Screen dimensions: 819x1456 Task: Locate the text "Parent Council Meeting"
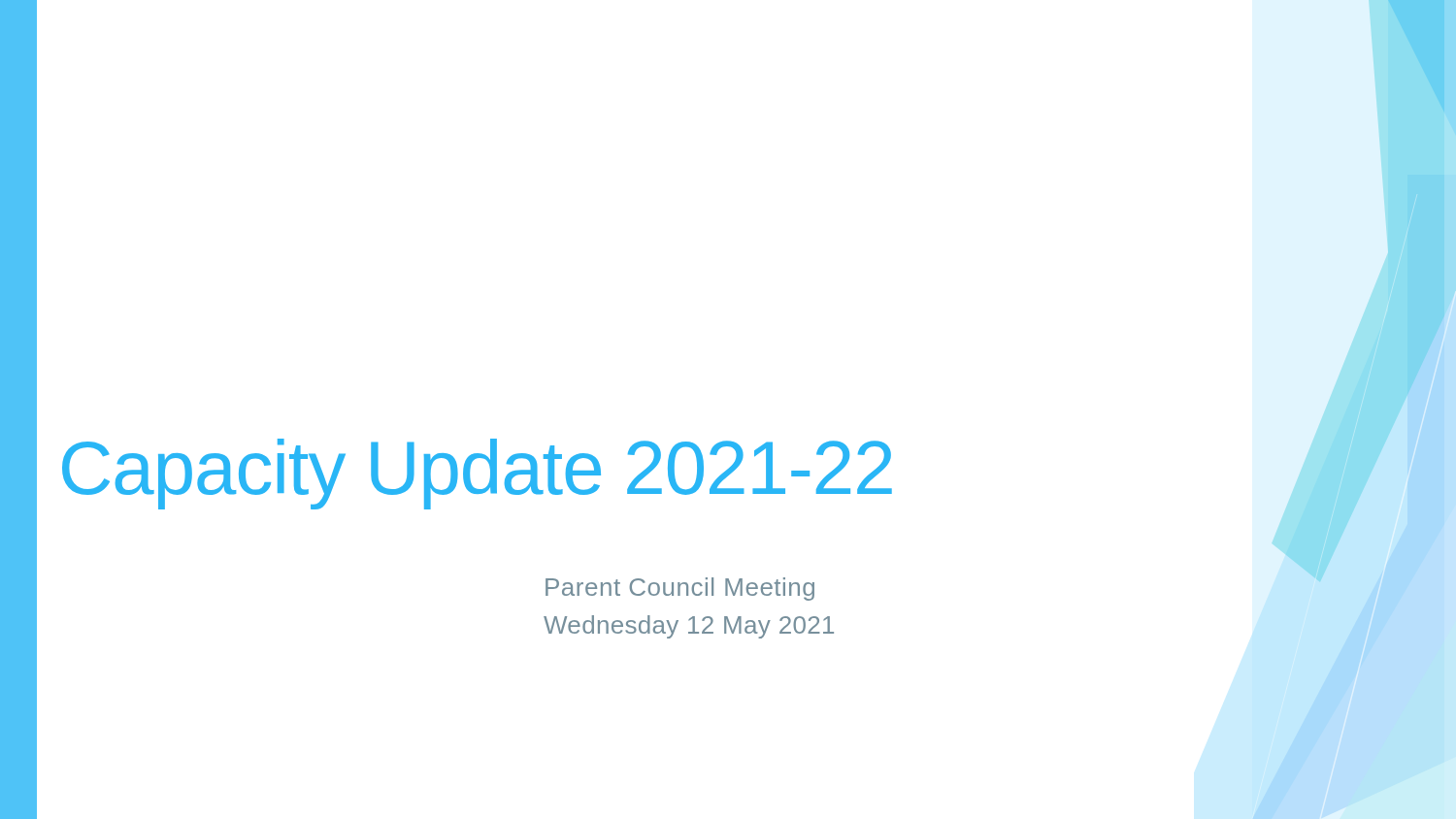point(680,587)
